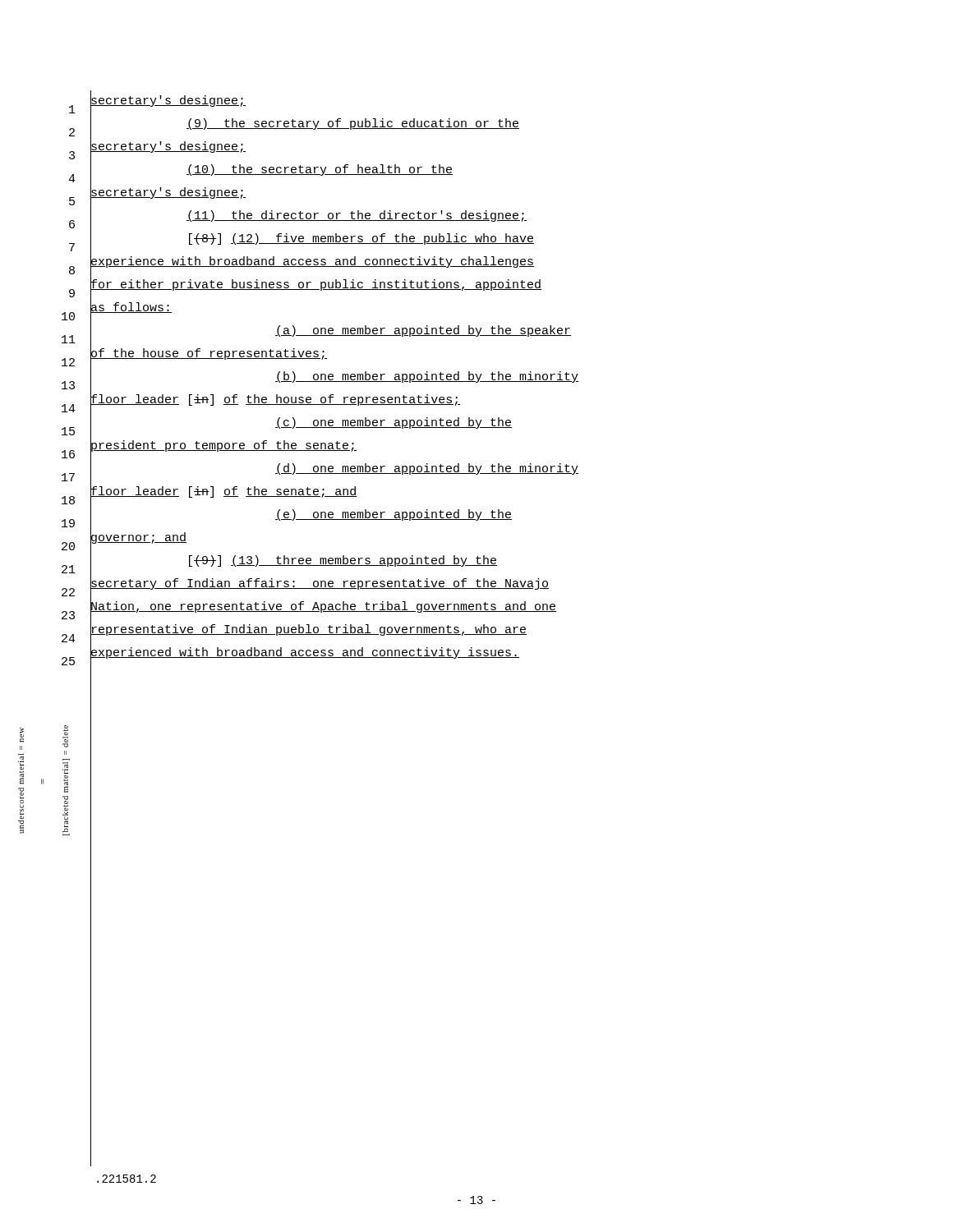This screenshot has width=953, height=1232.
Task: Locate the element starting "for either private business or public"
Action: [509, 286]
